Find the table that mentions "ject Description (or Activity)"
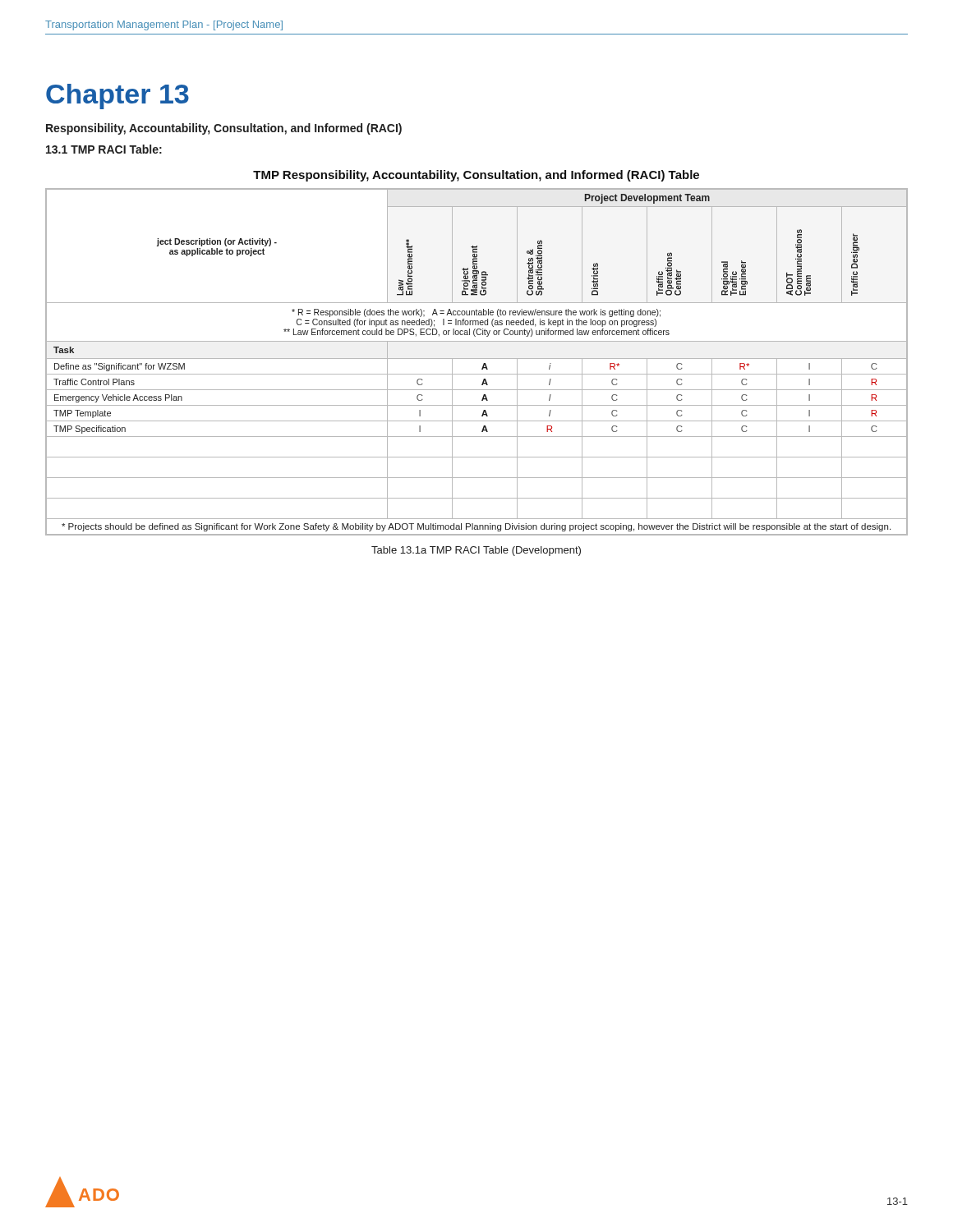 [x=476, y=362]
